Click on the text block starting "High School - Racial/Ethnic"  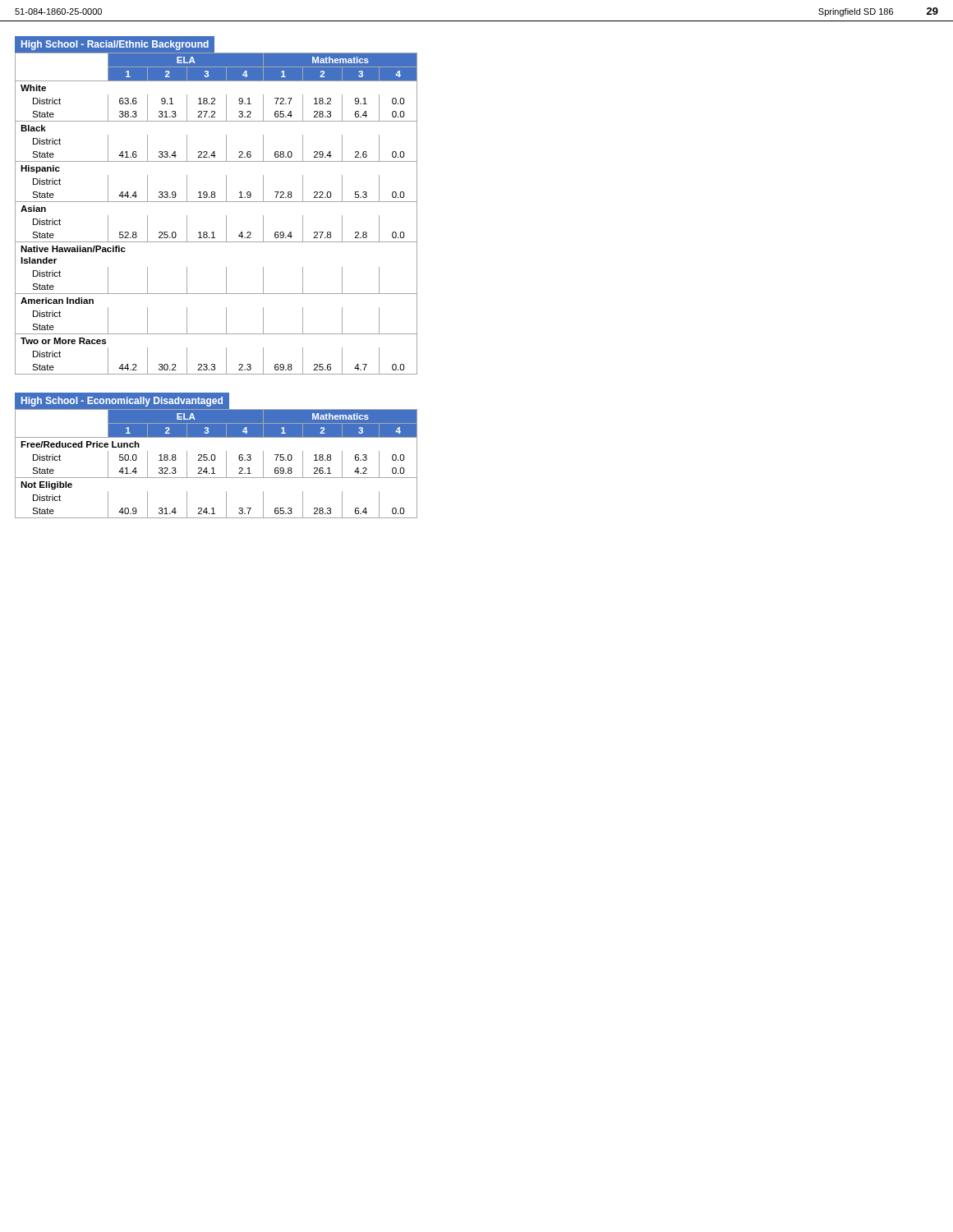tap(115, 44)
